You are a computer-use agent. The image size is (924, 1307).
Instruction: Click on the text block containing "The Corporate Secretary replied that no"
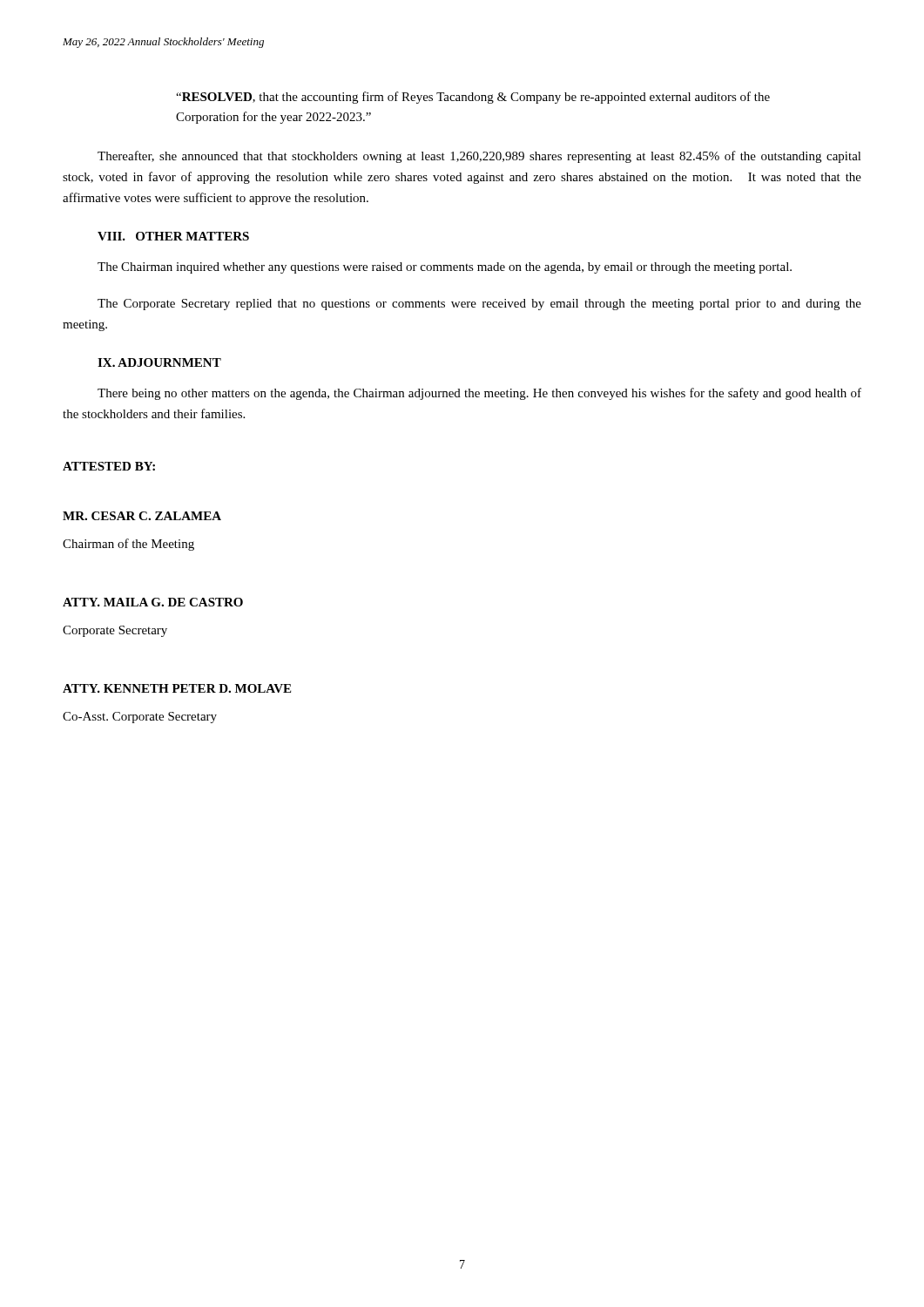click(462, 314)
